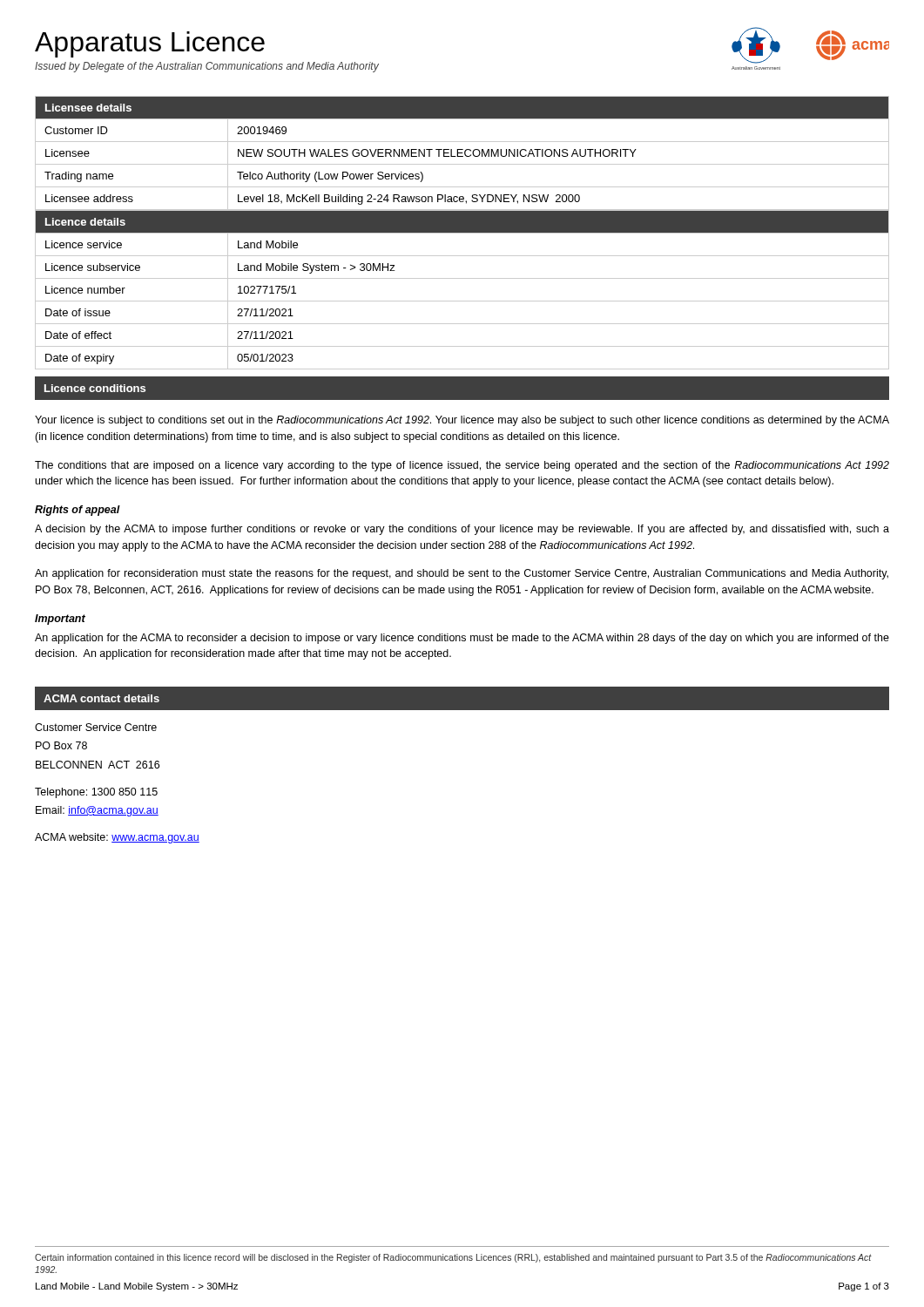Image resolution: width=924 pixels, height=1307 pixels.
Task: Where does it say "ACMA website: www.acma.gov.au"?
Action: coord(117,838)
